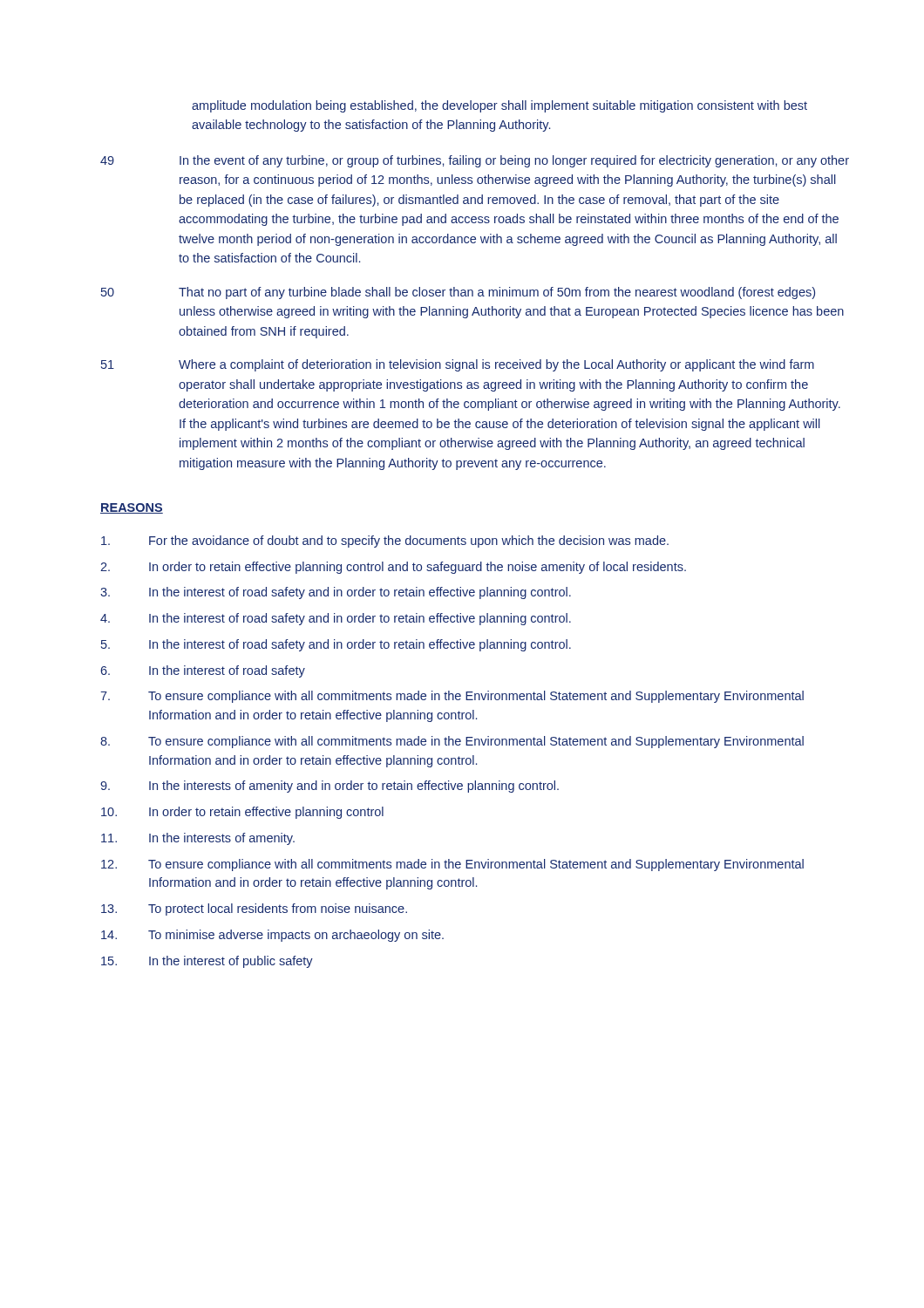Navigate to the region starting "8. To ensure compliance with all commitments"
924x1308 pixels.
click(x=475, y=751)
